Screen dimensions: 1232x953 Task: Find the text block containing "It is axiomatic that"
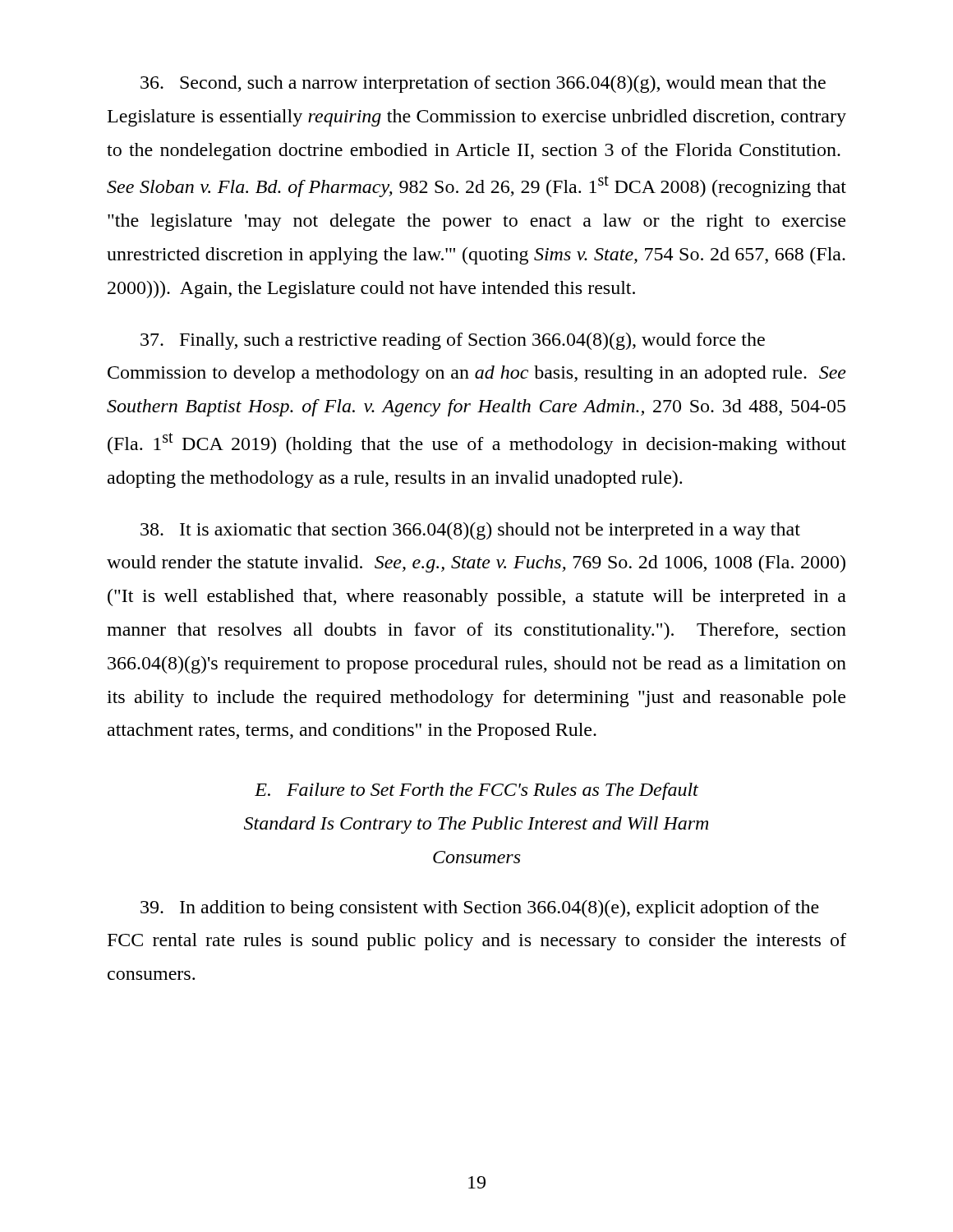[x=476, y=629]
